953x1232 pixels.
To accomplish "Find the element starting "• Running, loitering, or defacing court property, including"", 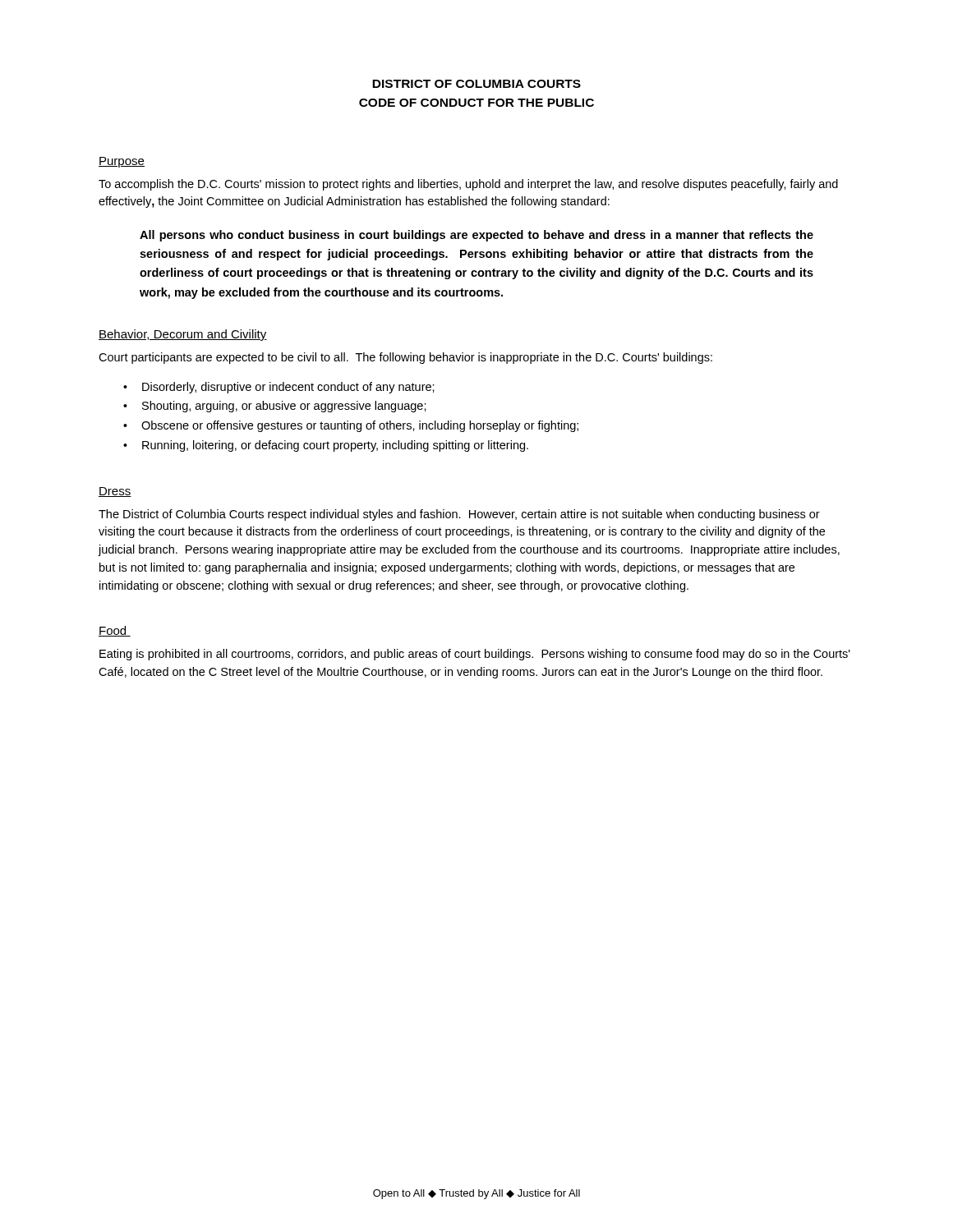I will pos(326,446).
